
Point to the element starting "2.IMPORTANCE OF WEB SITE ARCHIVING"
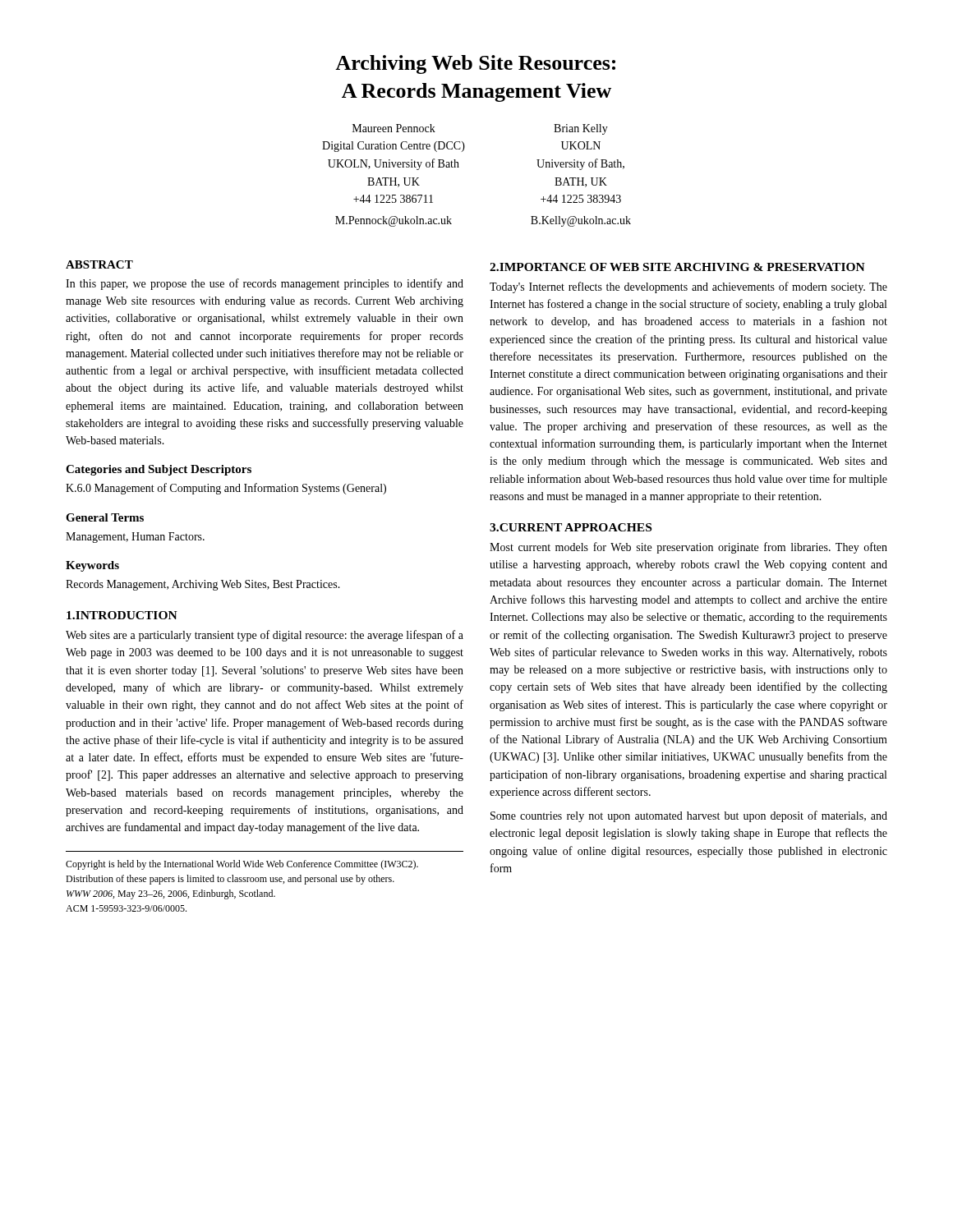(677, 266)
